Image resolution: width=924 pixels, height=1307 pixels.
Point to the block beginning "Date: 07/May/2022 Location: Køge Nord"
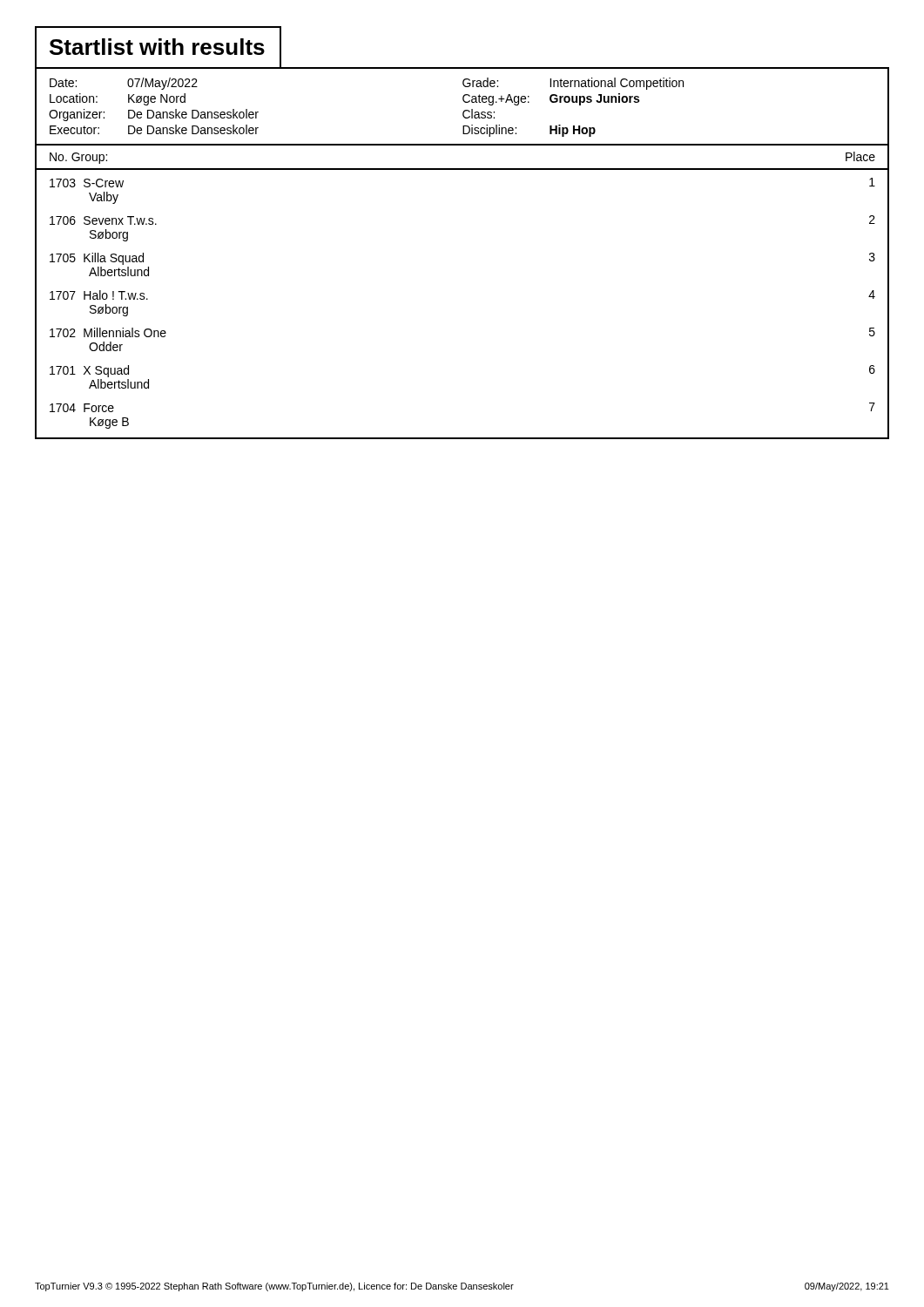[61, 83]
